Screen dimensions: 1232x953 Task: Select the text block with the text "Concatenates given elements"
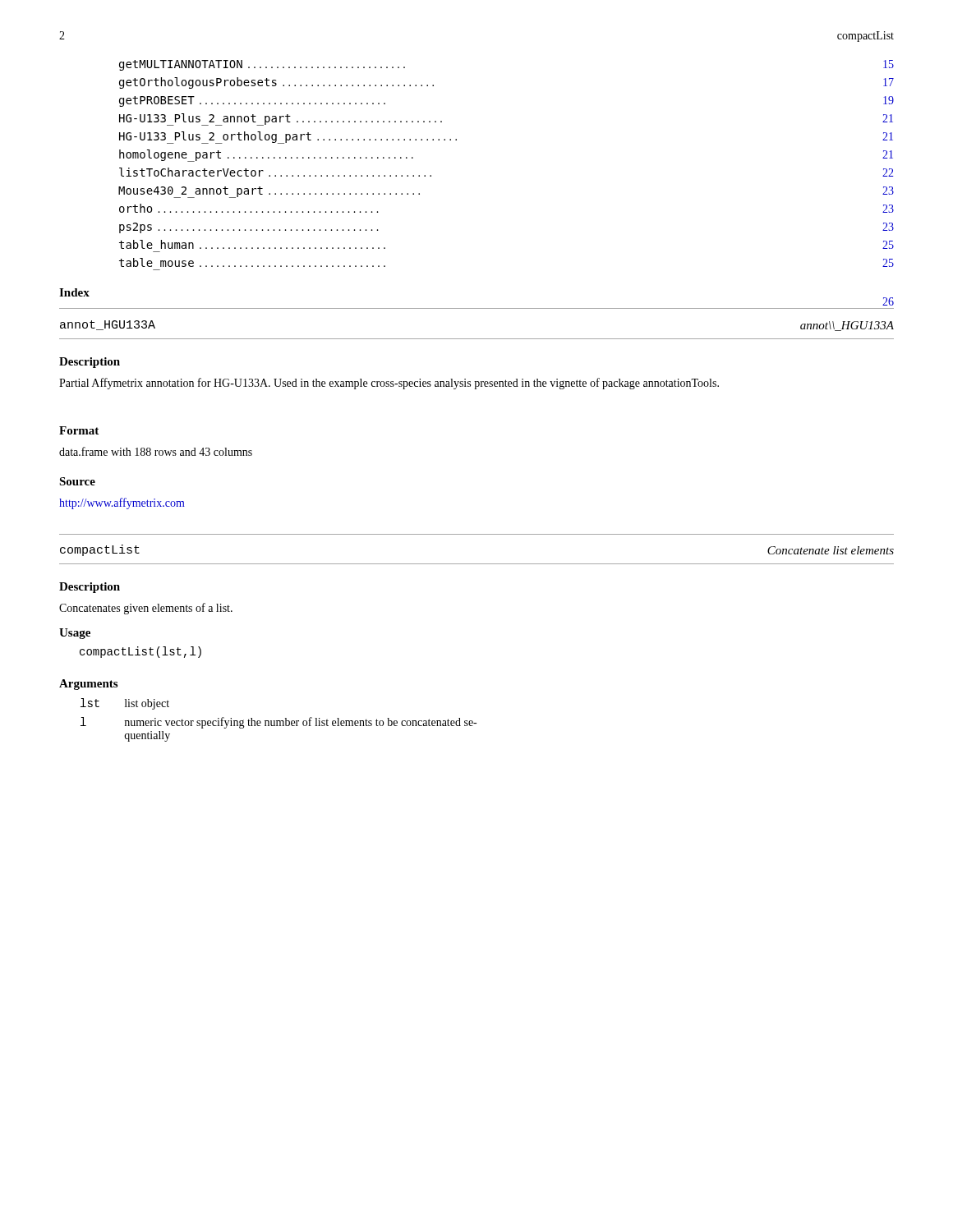(146, 608)
